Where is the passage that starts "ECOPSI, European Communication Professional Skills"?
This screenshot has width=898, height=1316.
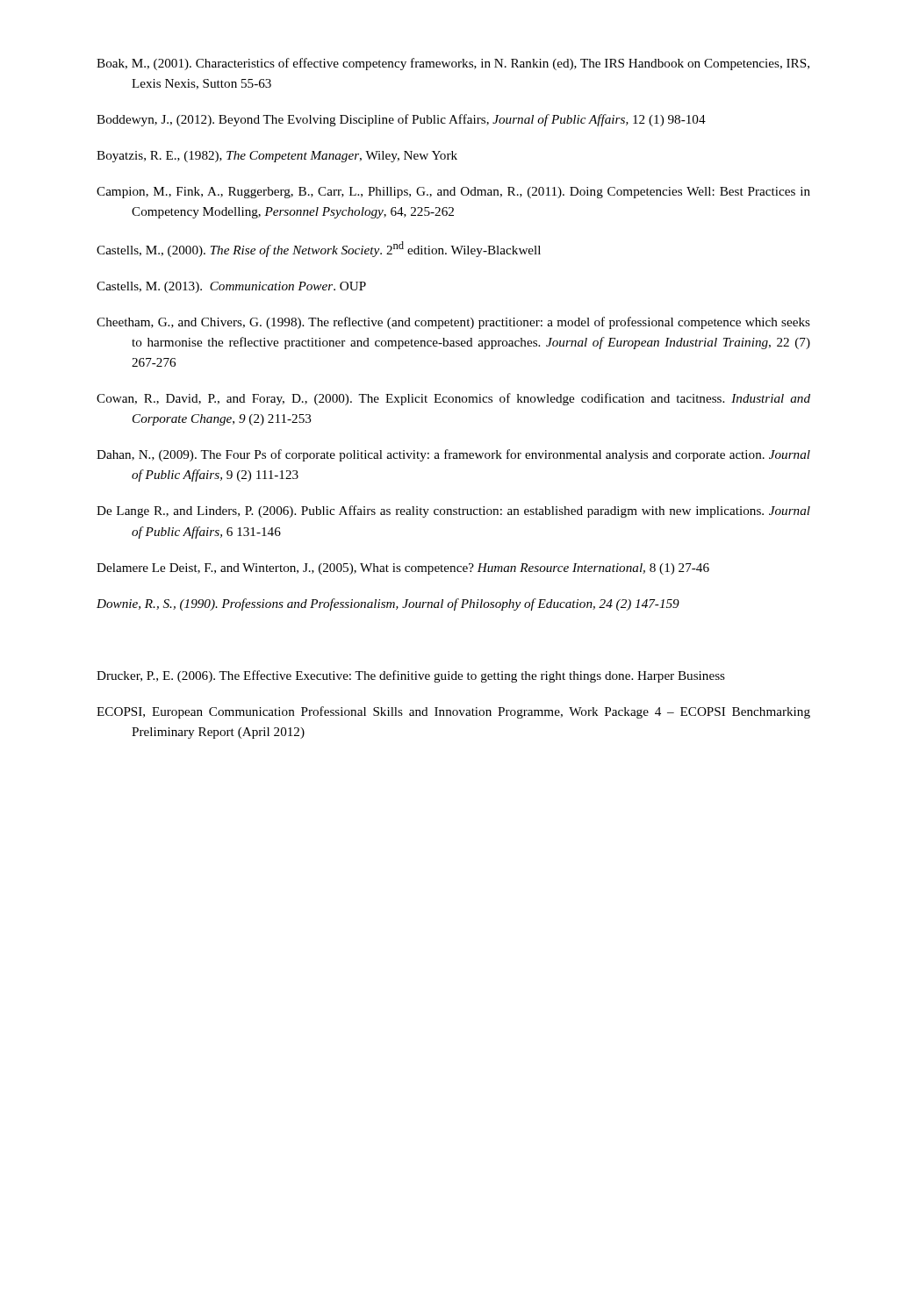click(453, 721)
